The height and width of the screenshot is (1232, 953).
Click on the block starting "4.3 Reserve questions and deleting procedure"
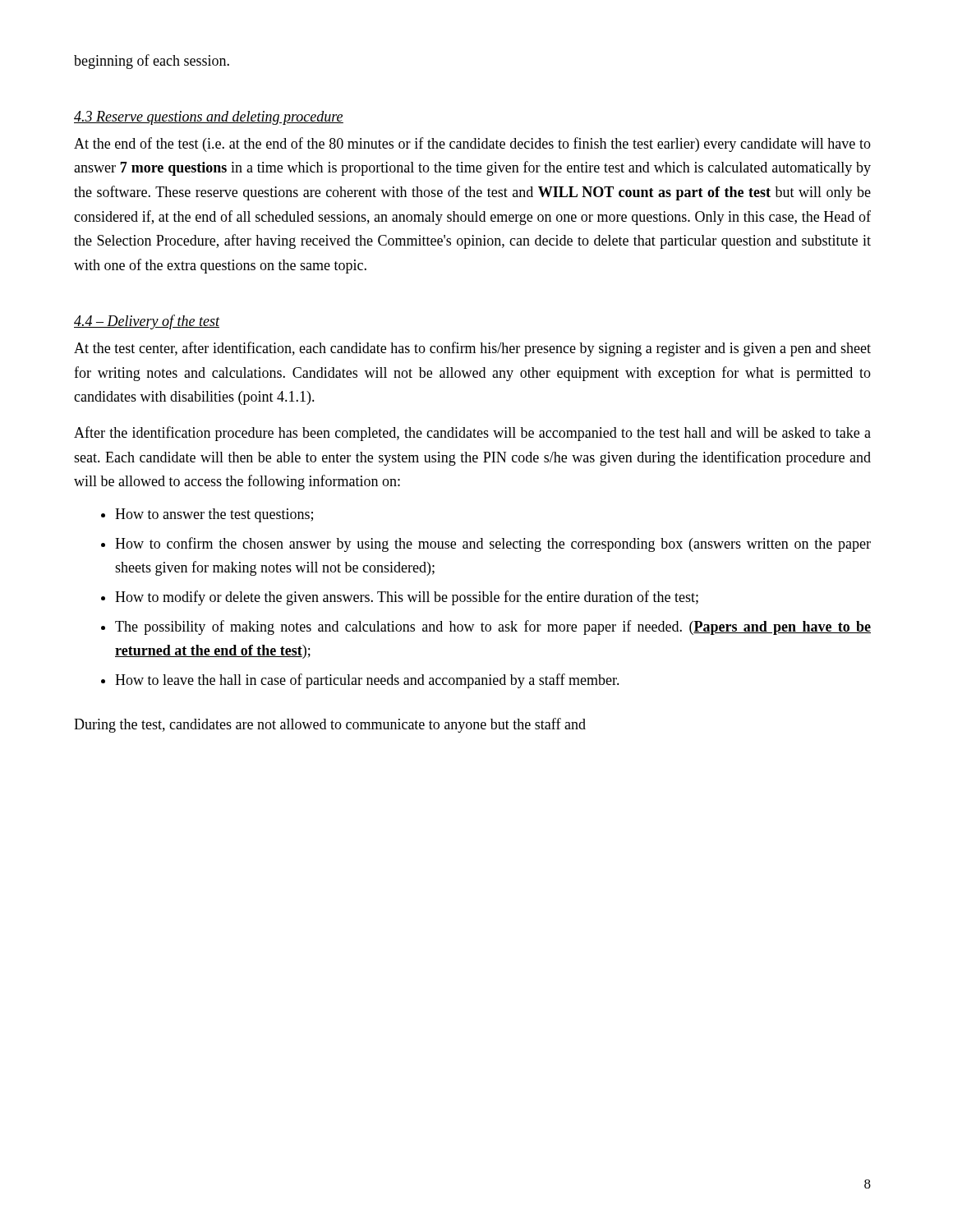tap(209, 116)
